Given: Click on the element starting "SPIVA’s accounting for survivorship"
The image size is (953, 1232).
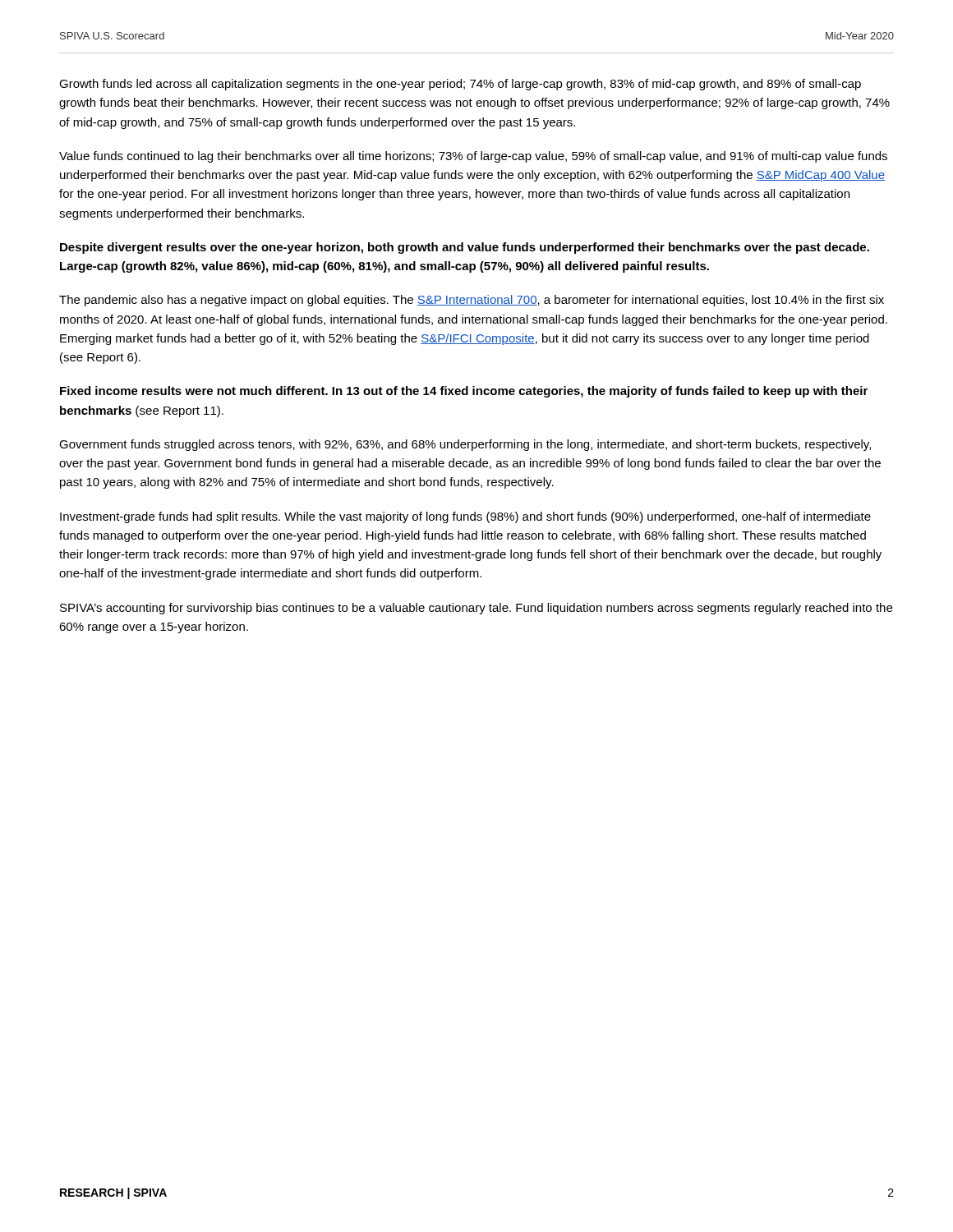Looking at the screenshot, I should (476, 617).
